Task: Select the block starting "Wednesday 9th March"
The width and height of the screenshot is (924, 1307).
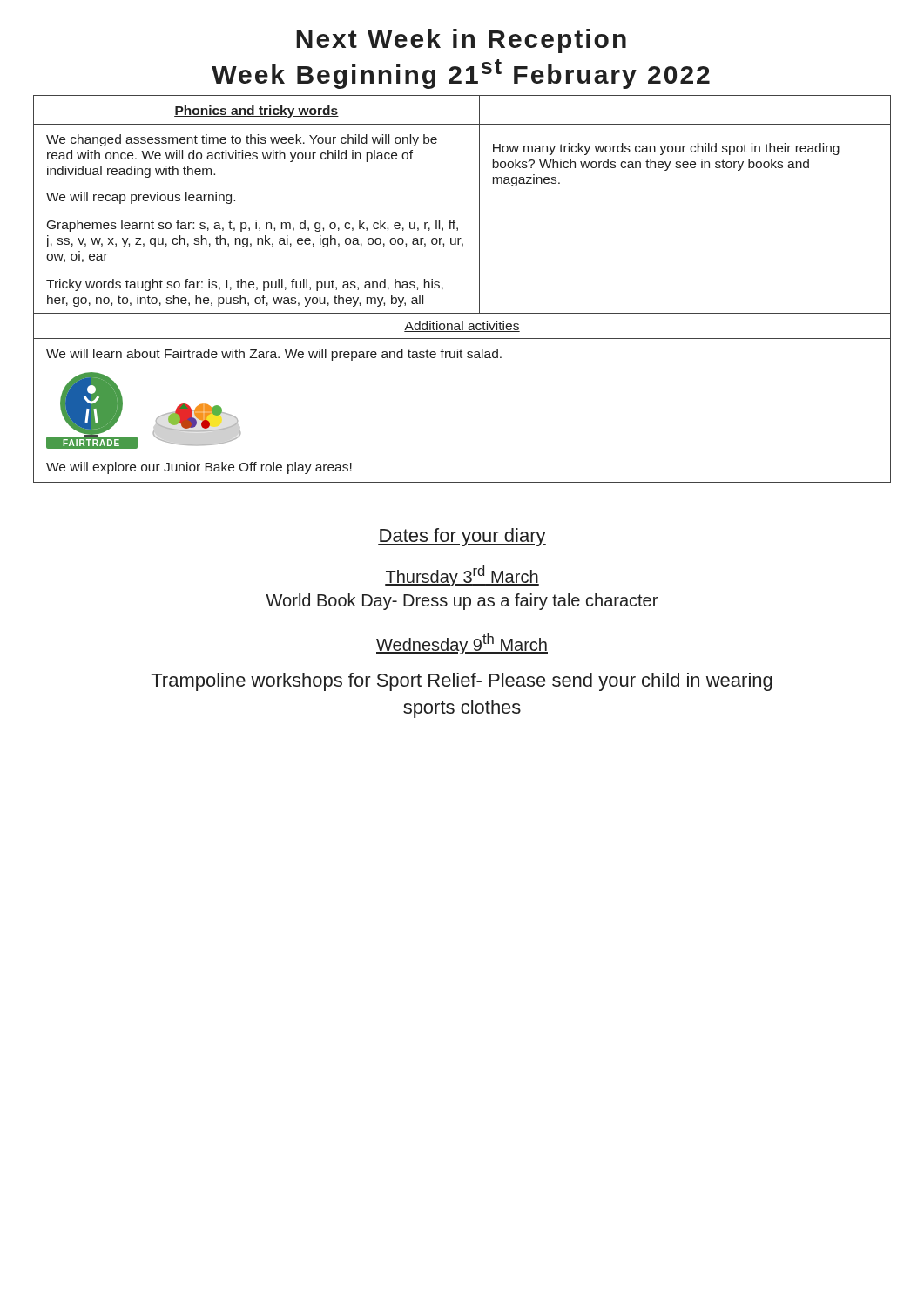Action: click(462, 643)
